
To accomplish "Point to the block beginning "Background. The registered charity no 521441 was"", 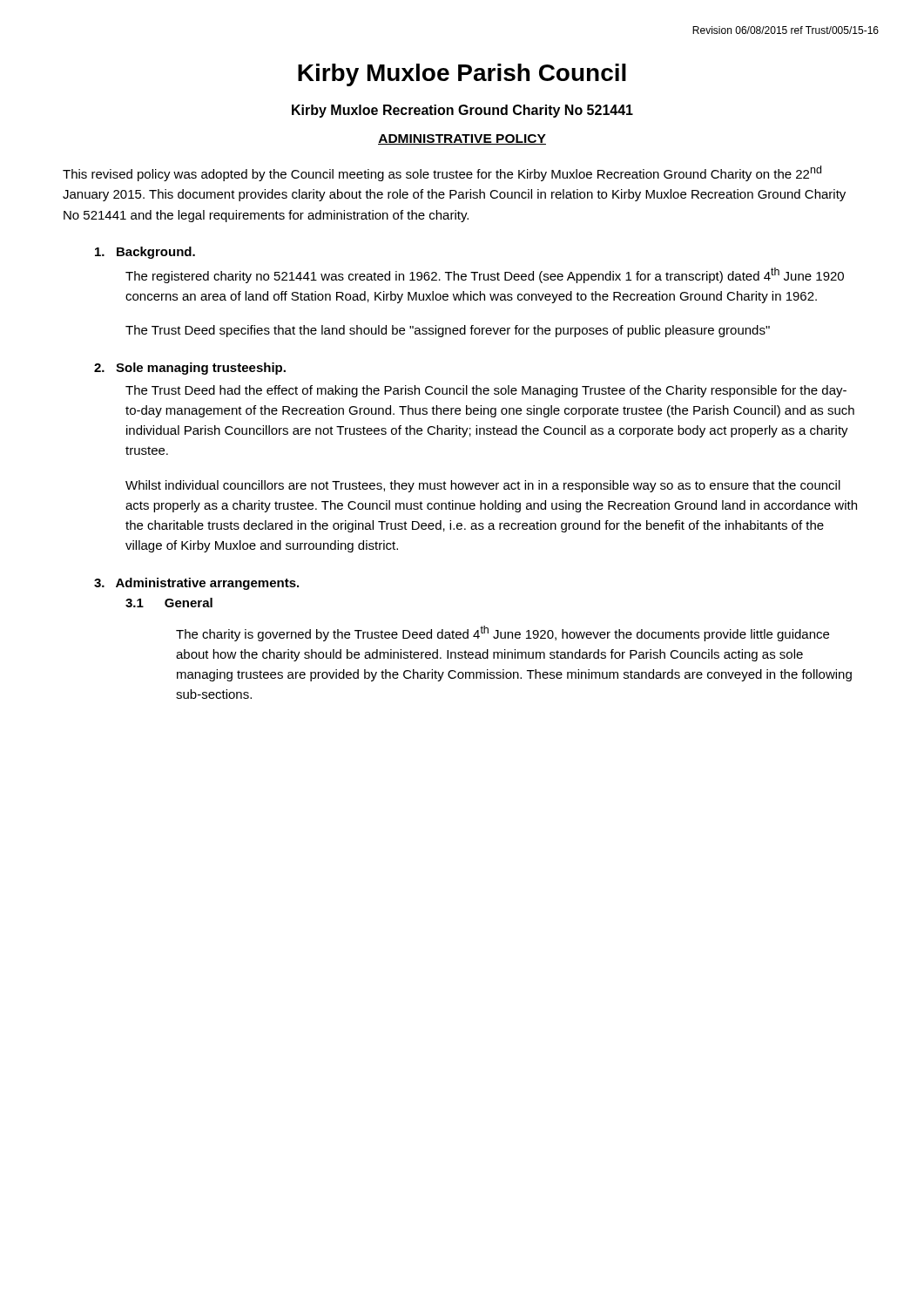I will tap(478, 292).
